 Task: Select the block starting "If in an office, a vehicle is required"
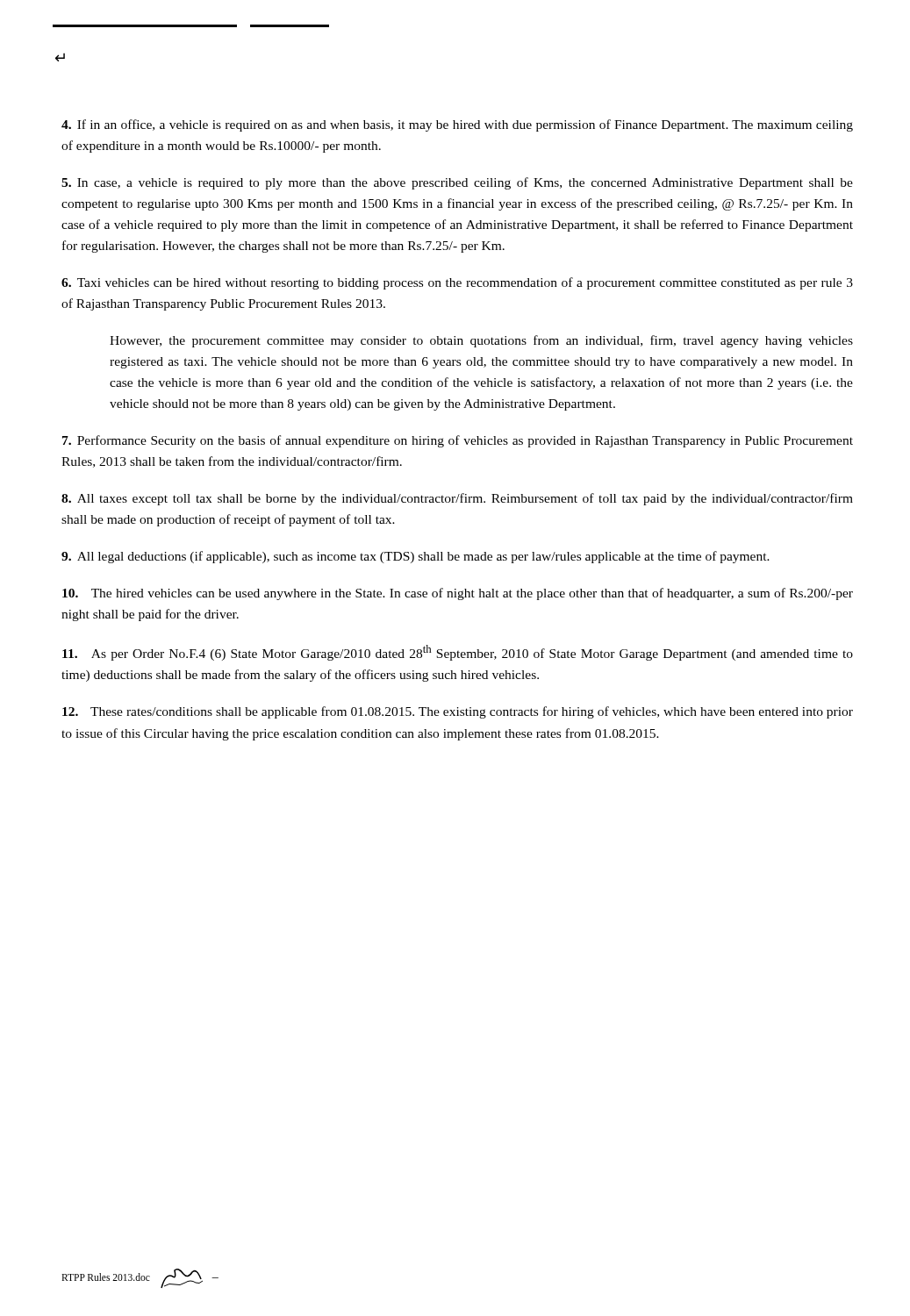click(x=457, y=135)
